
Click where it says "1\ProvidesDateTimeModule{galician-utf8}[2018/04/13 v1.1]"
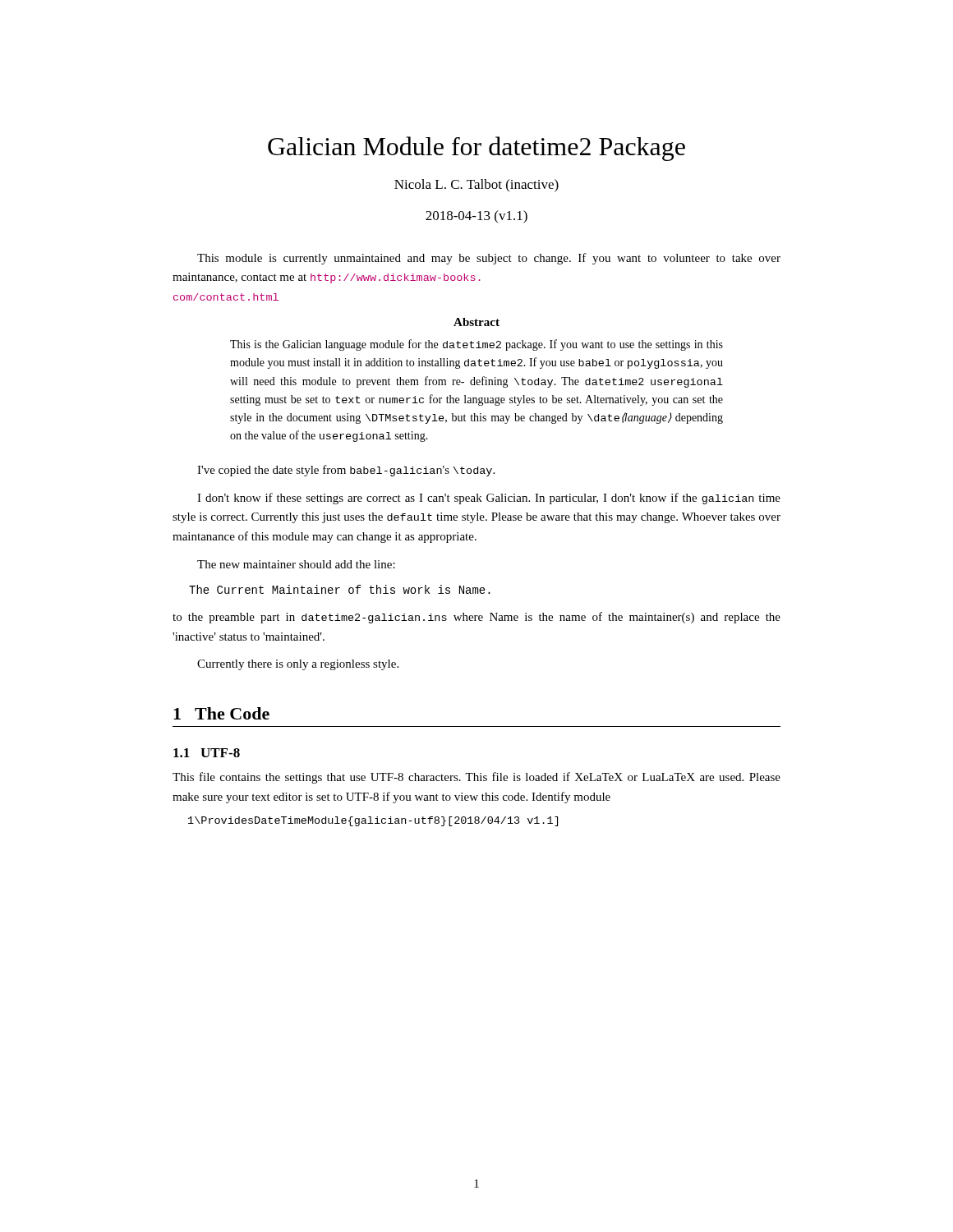click(x=481, y=821)
